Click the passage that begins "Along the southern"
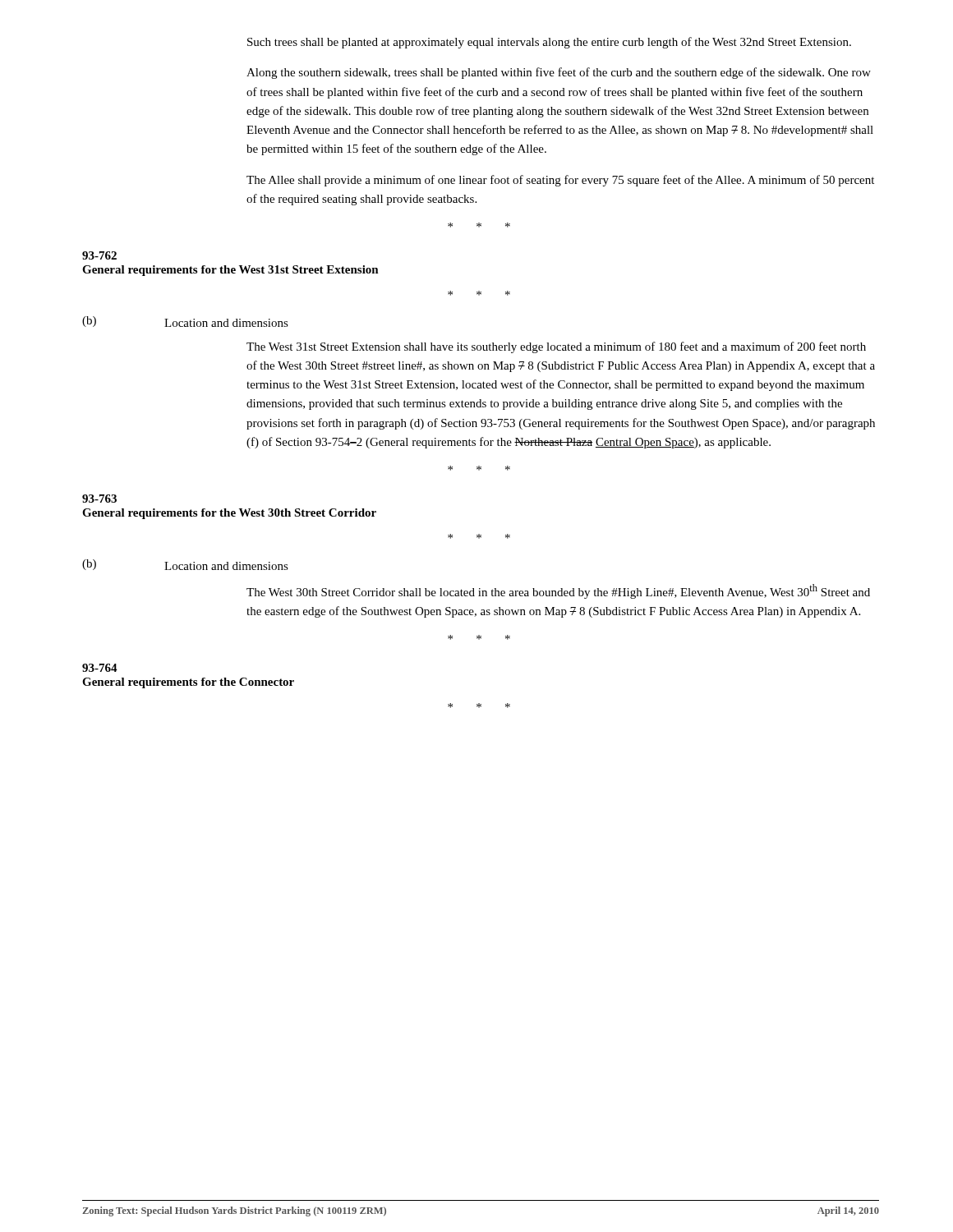The height and width of the screenshot is (1232, 953). [560, 111]
